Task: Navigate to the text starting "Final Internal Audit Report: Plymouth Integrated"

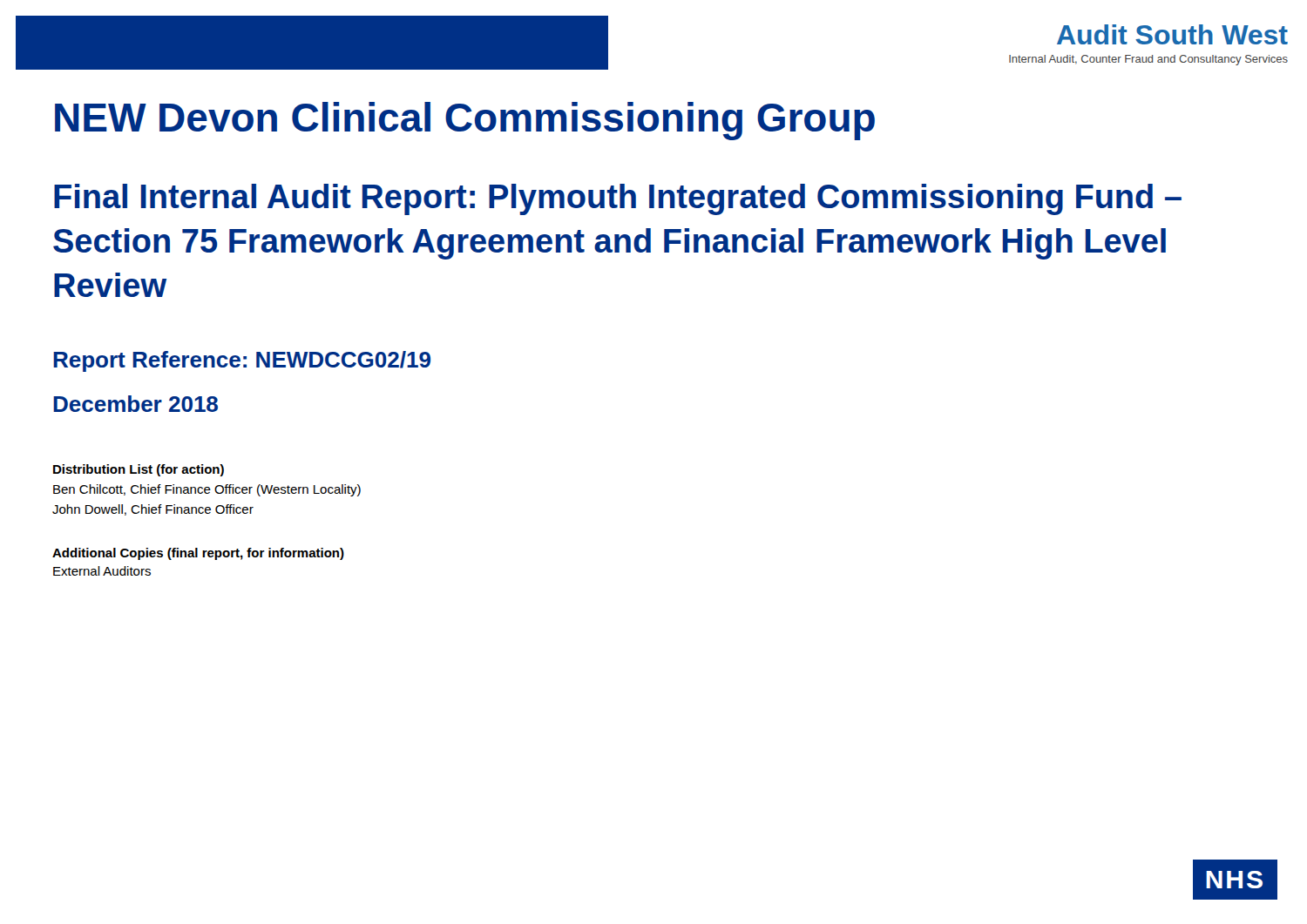Action: coord(617,241)
